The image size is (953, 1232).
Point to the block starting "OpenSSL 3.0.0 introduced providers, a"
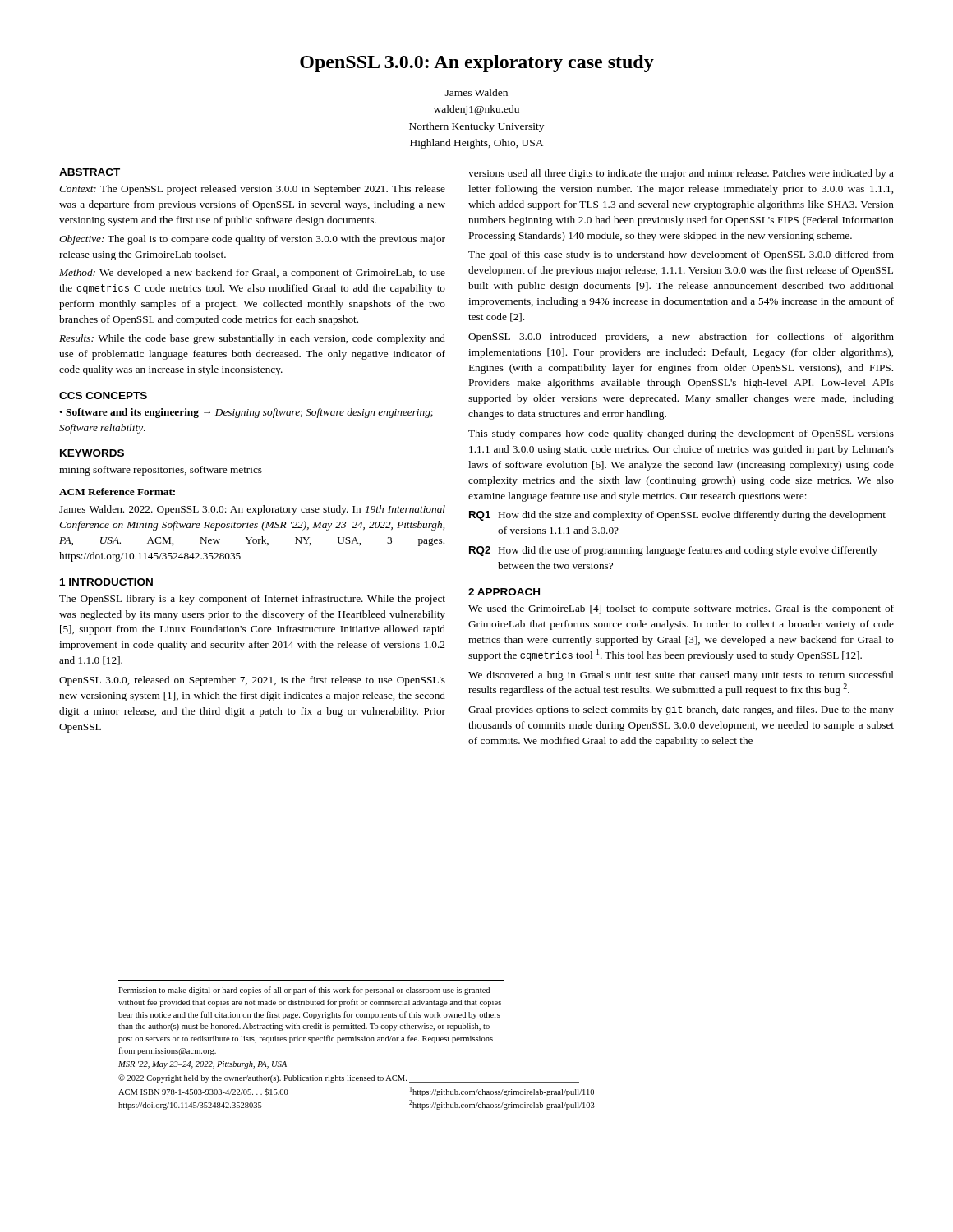(x=681, y=375)
